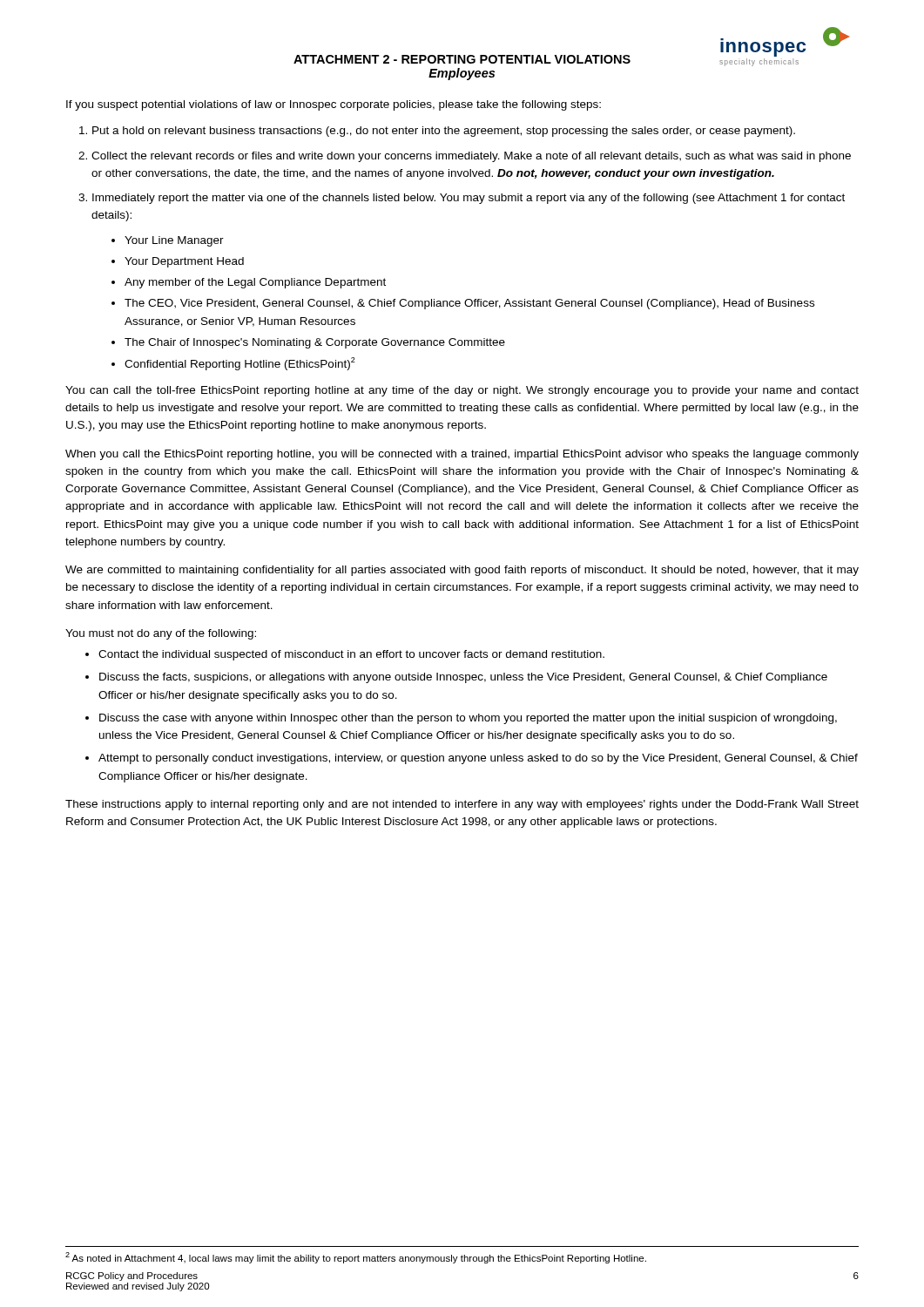Where is the passage that starts "When you call the EthicsPoint reporting hotline,"?
The image size is (924, 1307).
pos(462,497)
